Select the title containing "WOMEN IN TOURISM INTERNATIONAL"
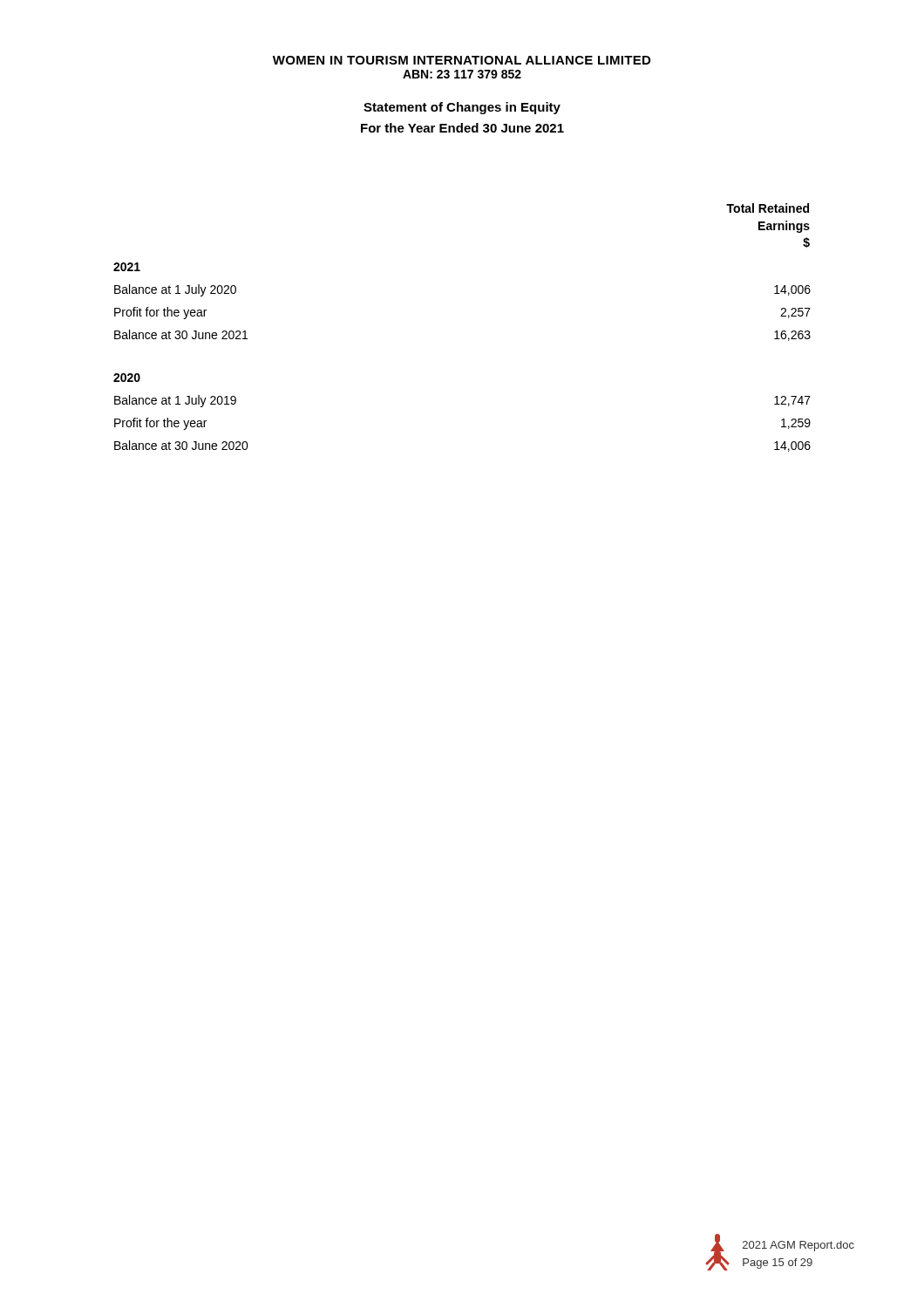The width and height of the screenshot is (924, 1308). [462, 67]
